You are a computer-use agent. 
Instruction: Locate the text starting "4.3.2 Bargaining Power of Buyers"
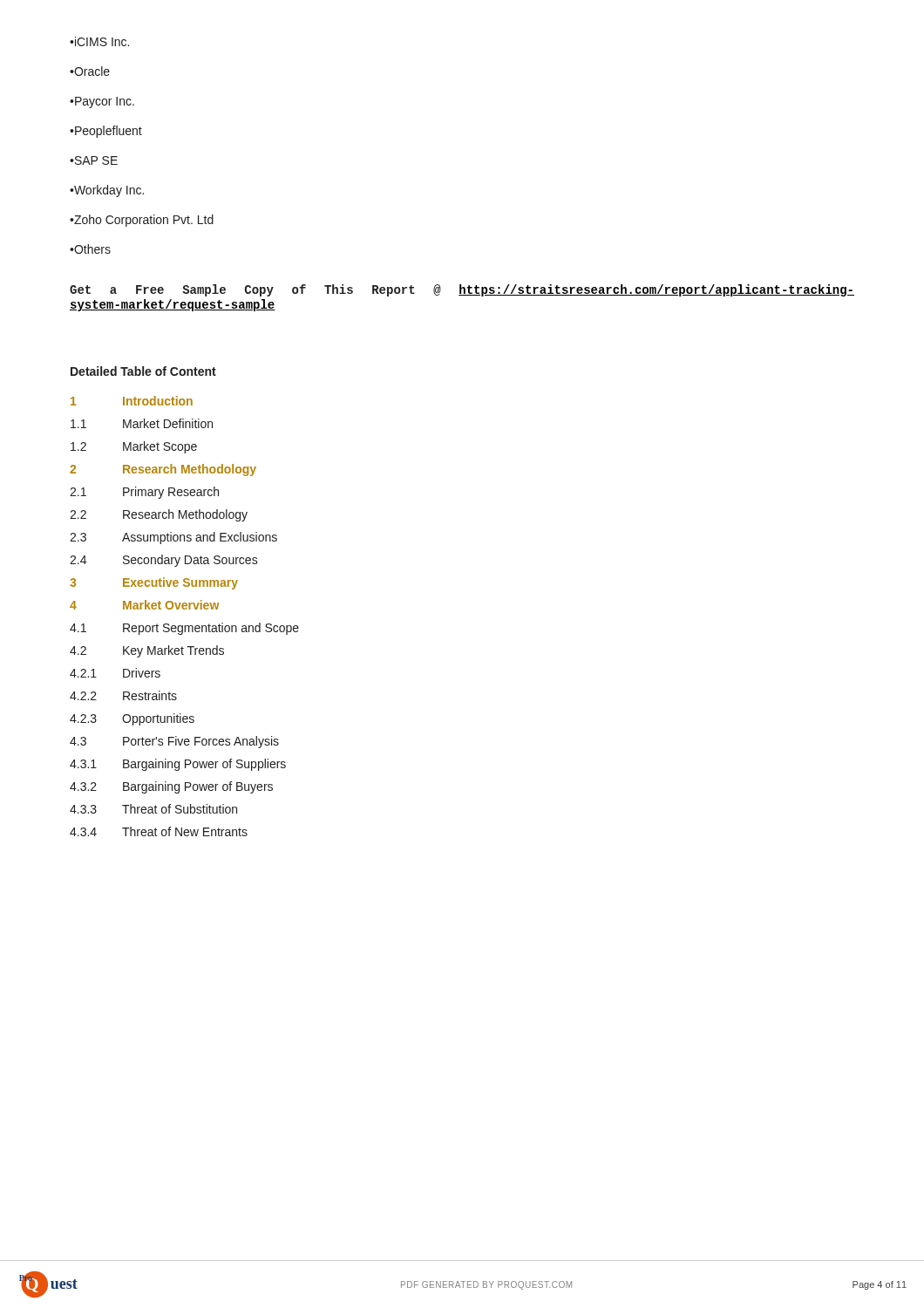click(172, 787)
